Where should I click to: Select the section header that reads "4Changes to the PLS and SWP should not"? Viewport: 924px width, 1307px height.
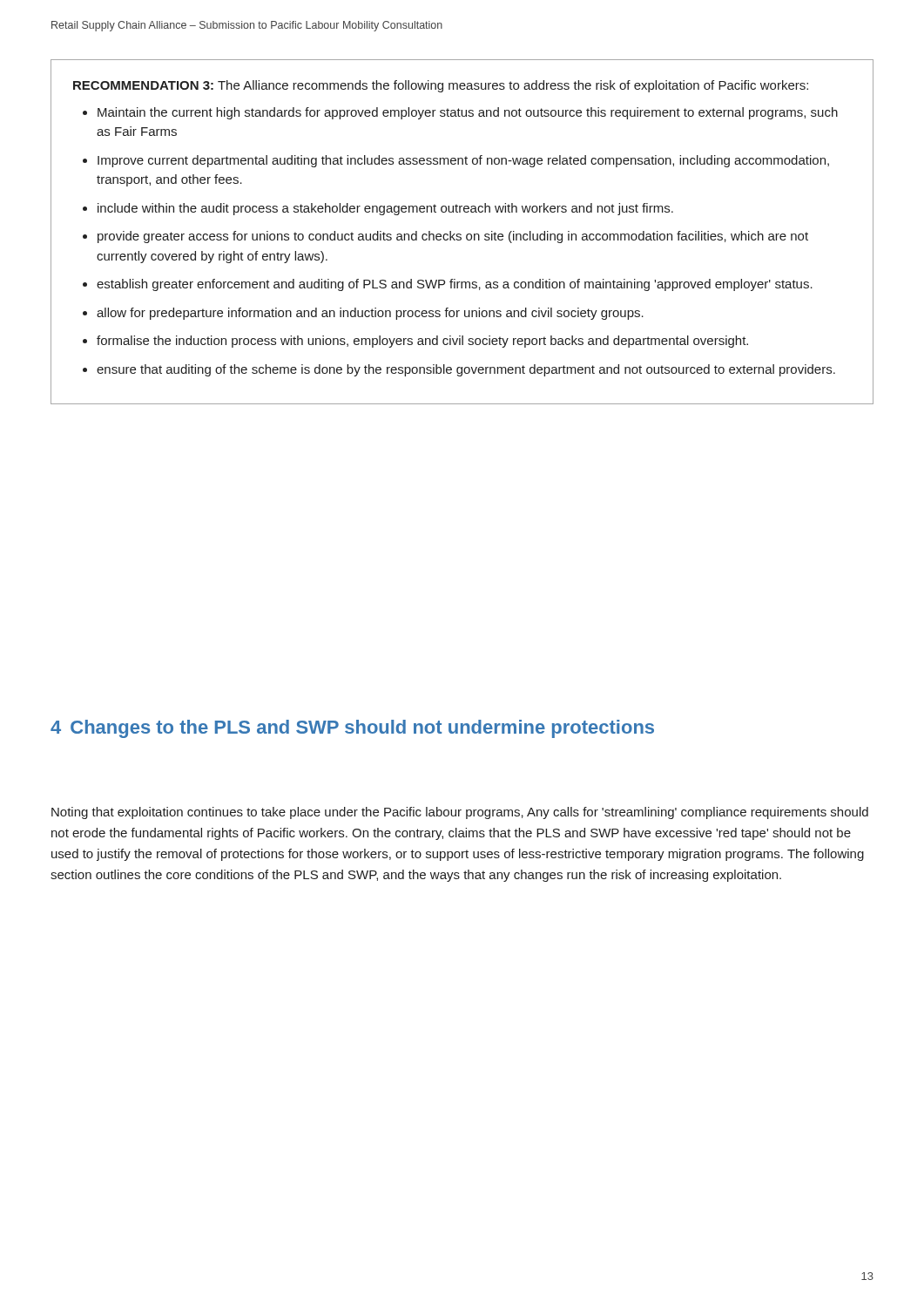click(x=353, y=727)
